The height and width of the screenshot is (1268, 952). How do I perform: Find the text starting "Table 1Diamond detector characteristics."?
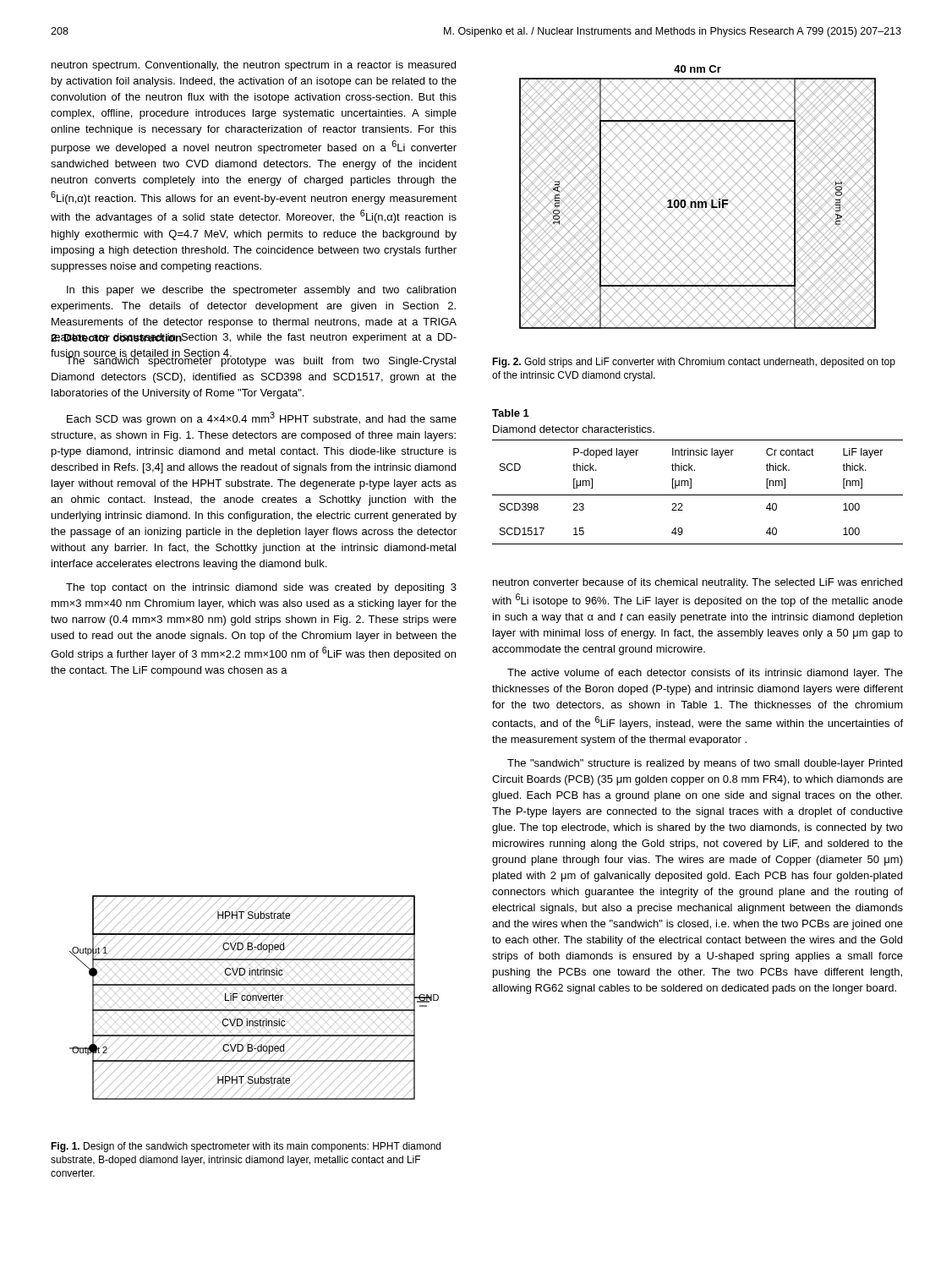coord(574,421)
